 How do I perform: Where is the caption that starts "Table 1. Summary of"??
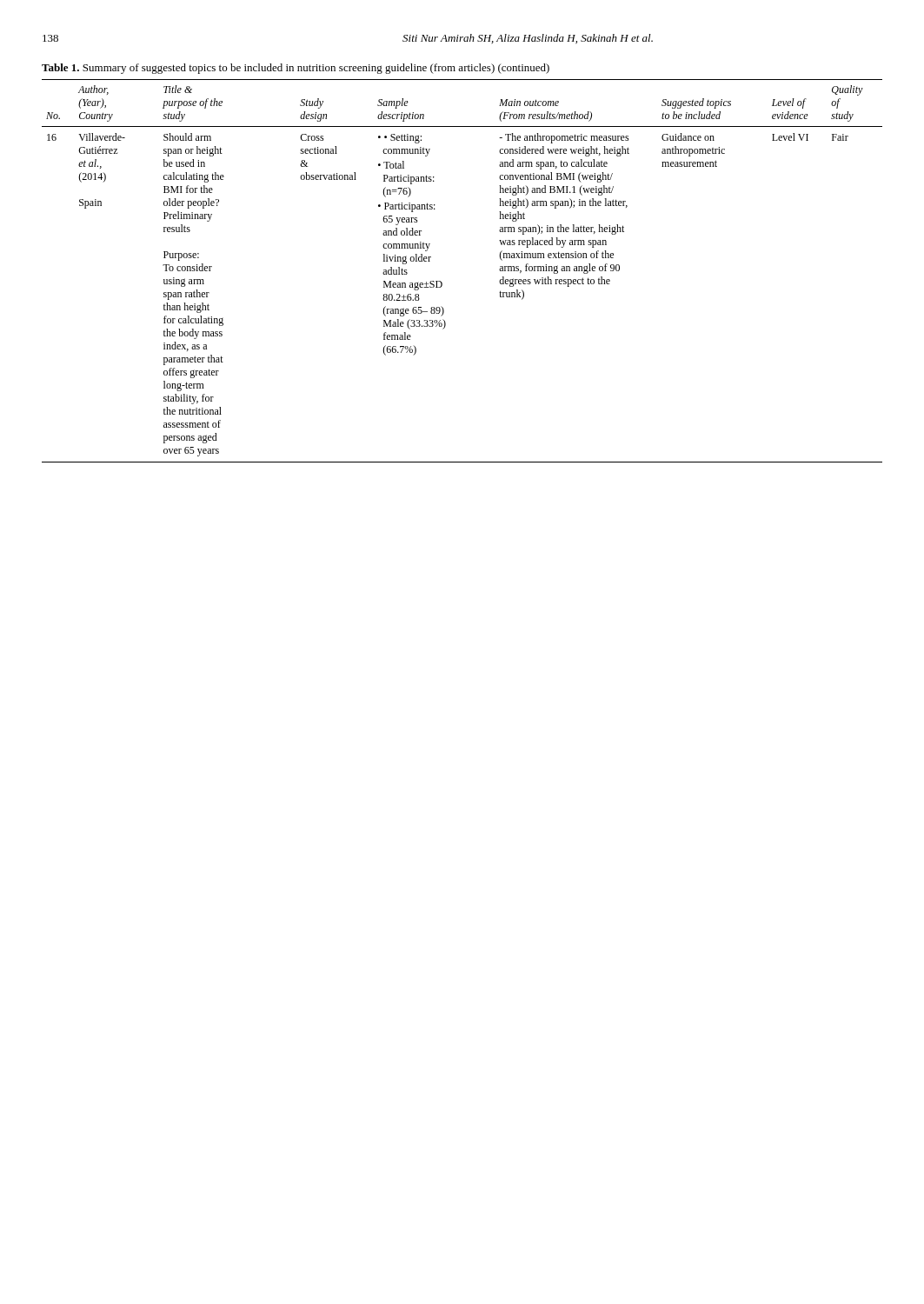click(x=296, y=67)
